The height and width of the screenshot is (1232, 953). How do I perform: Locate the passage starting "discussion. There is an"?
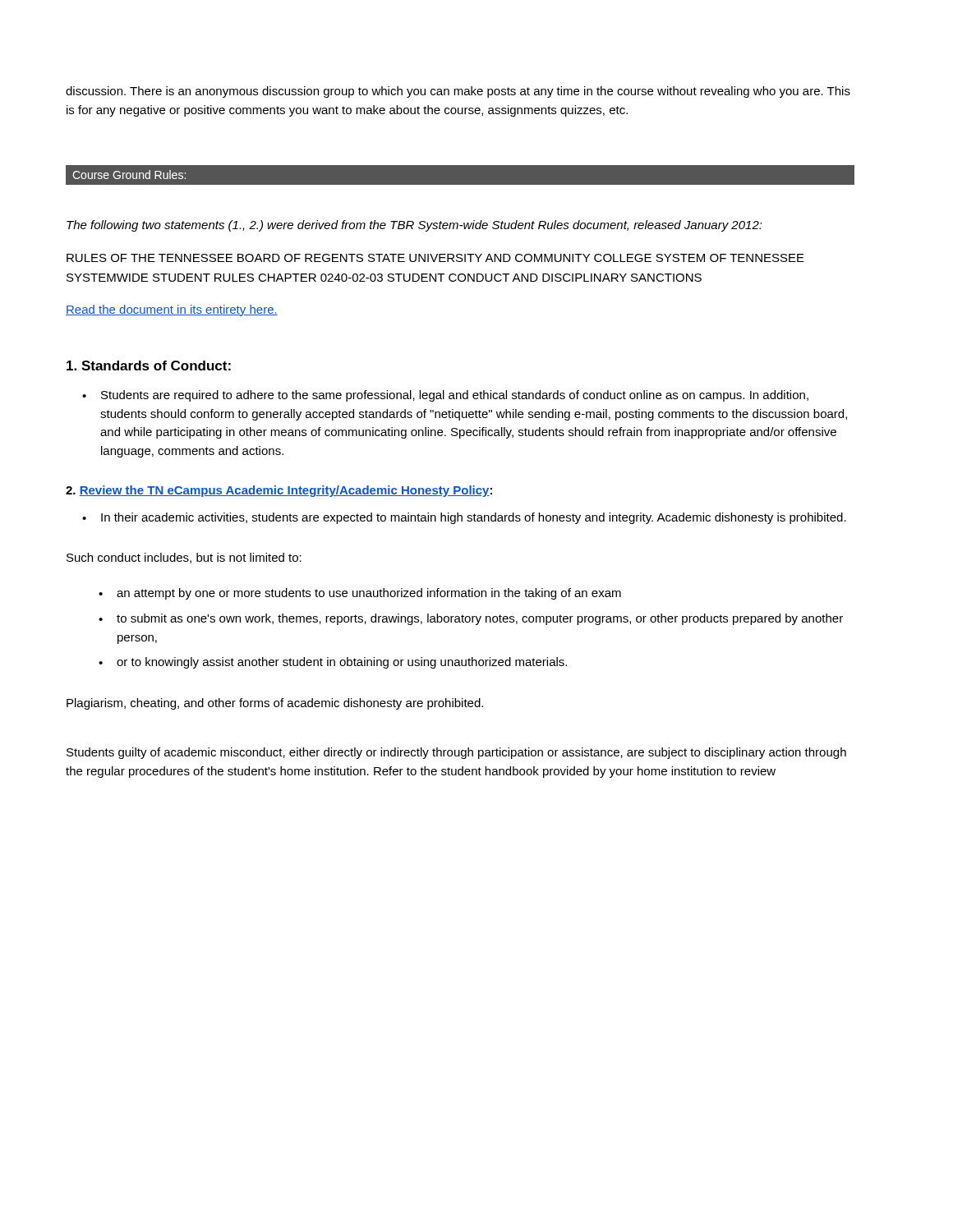(458, 100)
